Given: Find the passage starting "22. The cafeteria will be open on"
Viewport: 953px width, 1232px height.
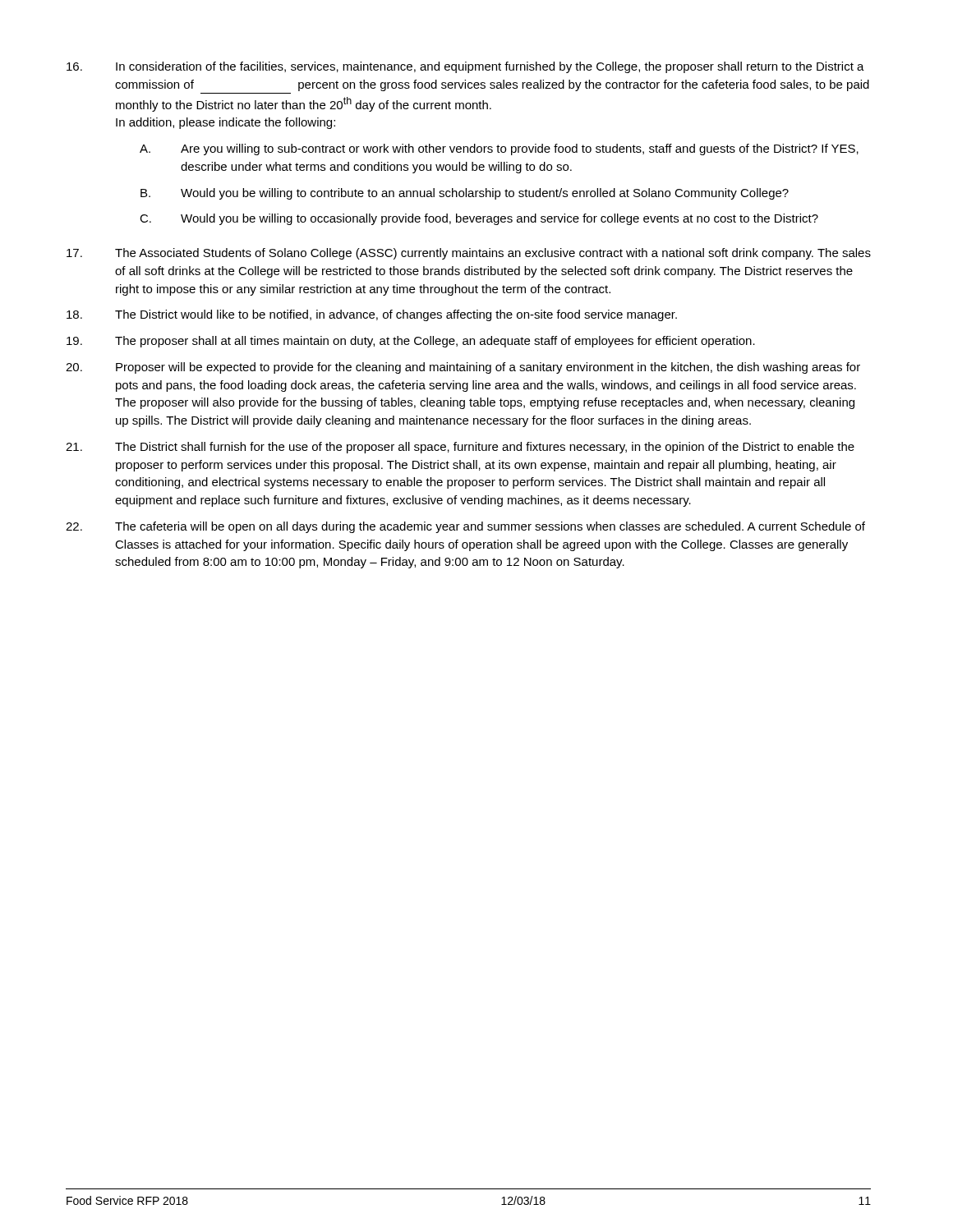Looking at the screenshot, I should click(468, 544).
